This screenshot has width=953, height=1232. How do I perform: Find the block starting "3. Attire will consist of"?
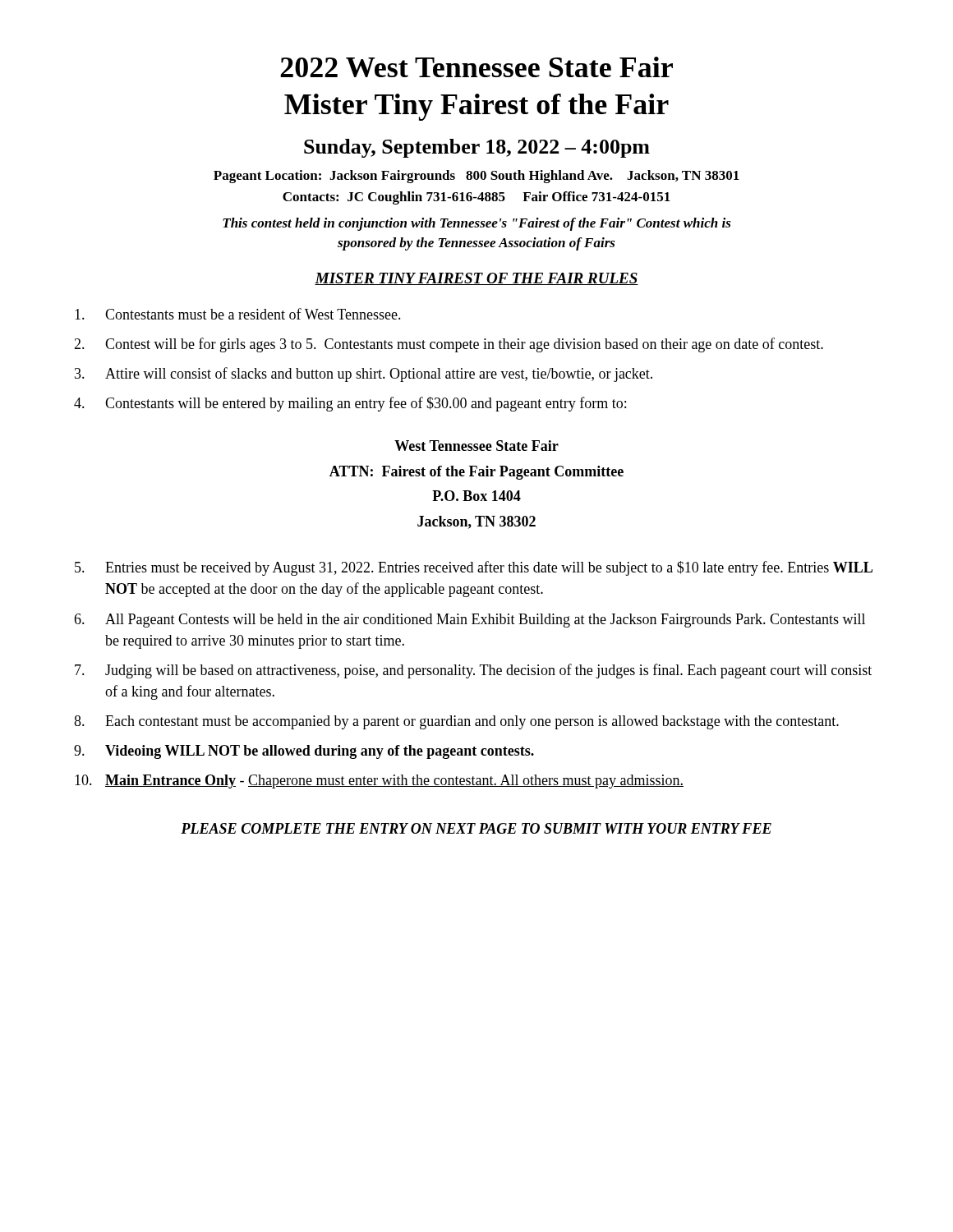476,374
